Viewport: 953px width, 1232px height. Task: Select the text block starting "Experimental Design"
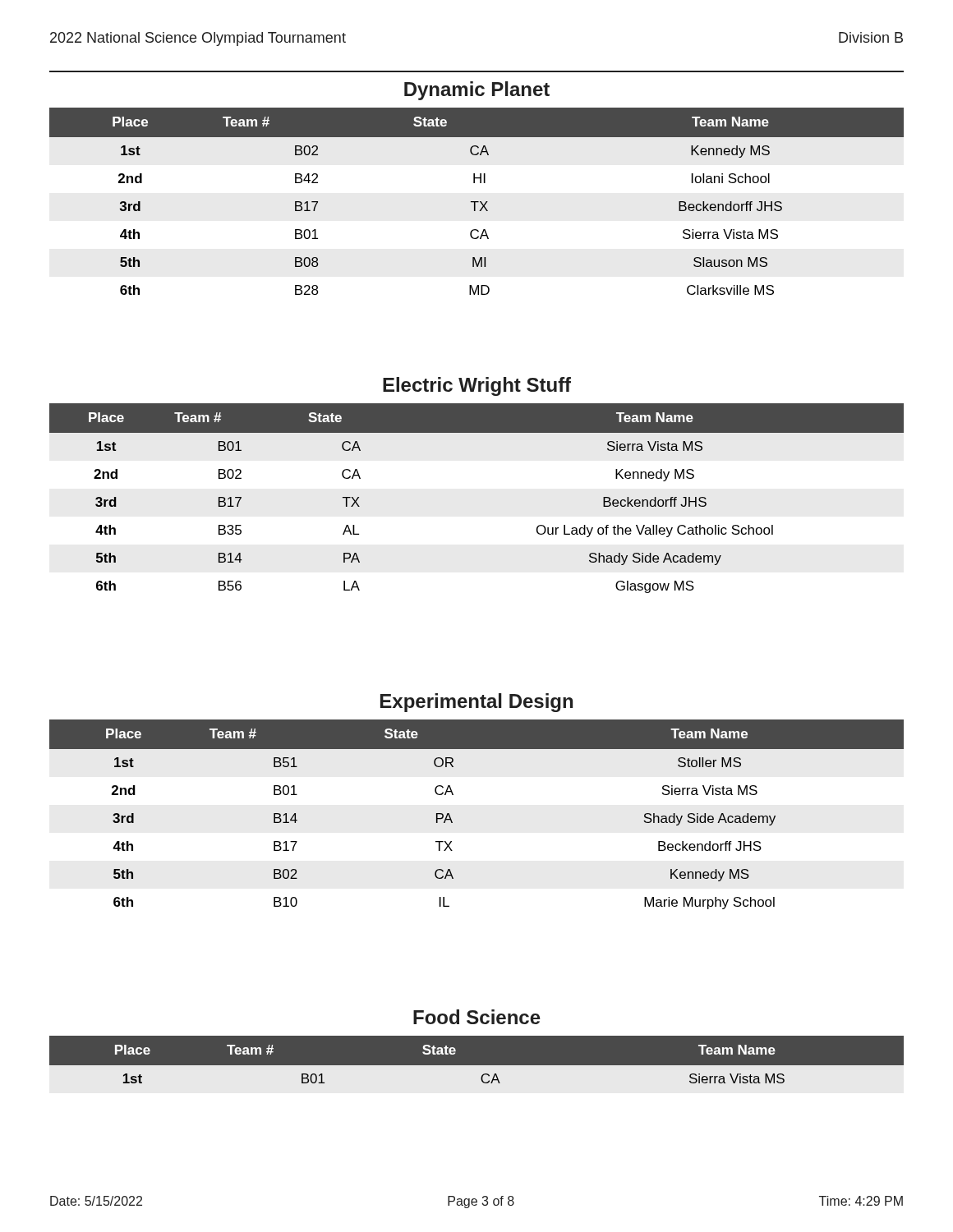pos(476,701)
